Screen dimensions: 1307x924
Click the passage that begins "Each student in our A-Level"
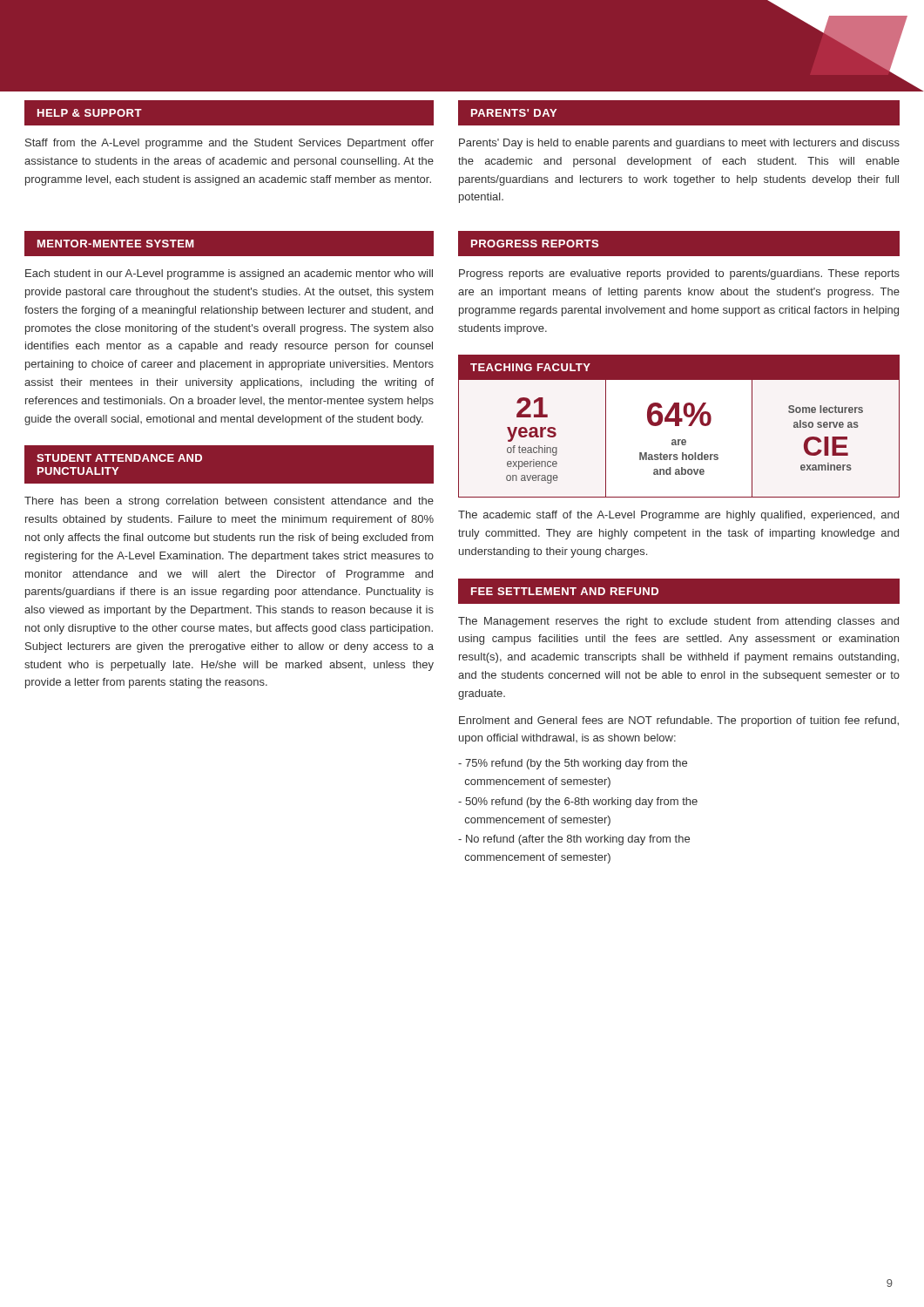(x=229, y=346)
